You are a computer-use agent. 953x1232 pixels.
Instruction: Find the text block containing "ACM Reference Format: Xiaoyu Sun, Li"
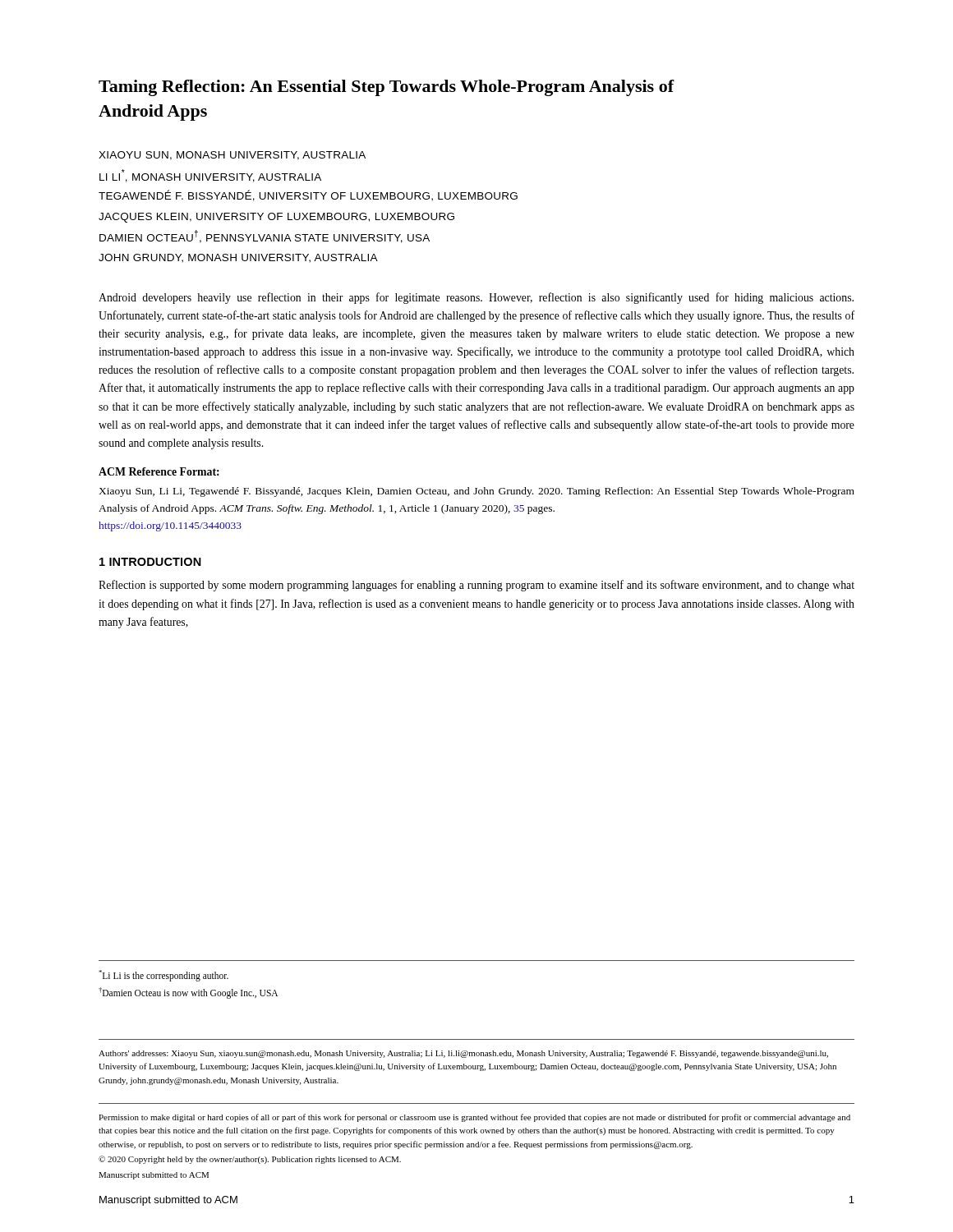point(476,500)
